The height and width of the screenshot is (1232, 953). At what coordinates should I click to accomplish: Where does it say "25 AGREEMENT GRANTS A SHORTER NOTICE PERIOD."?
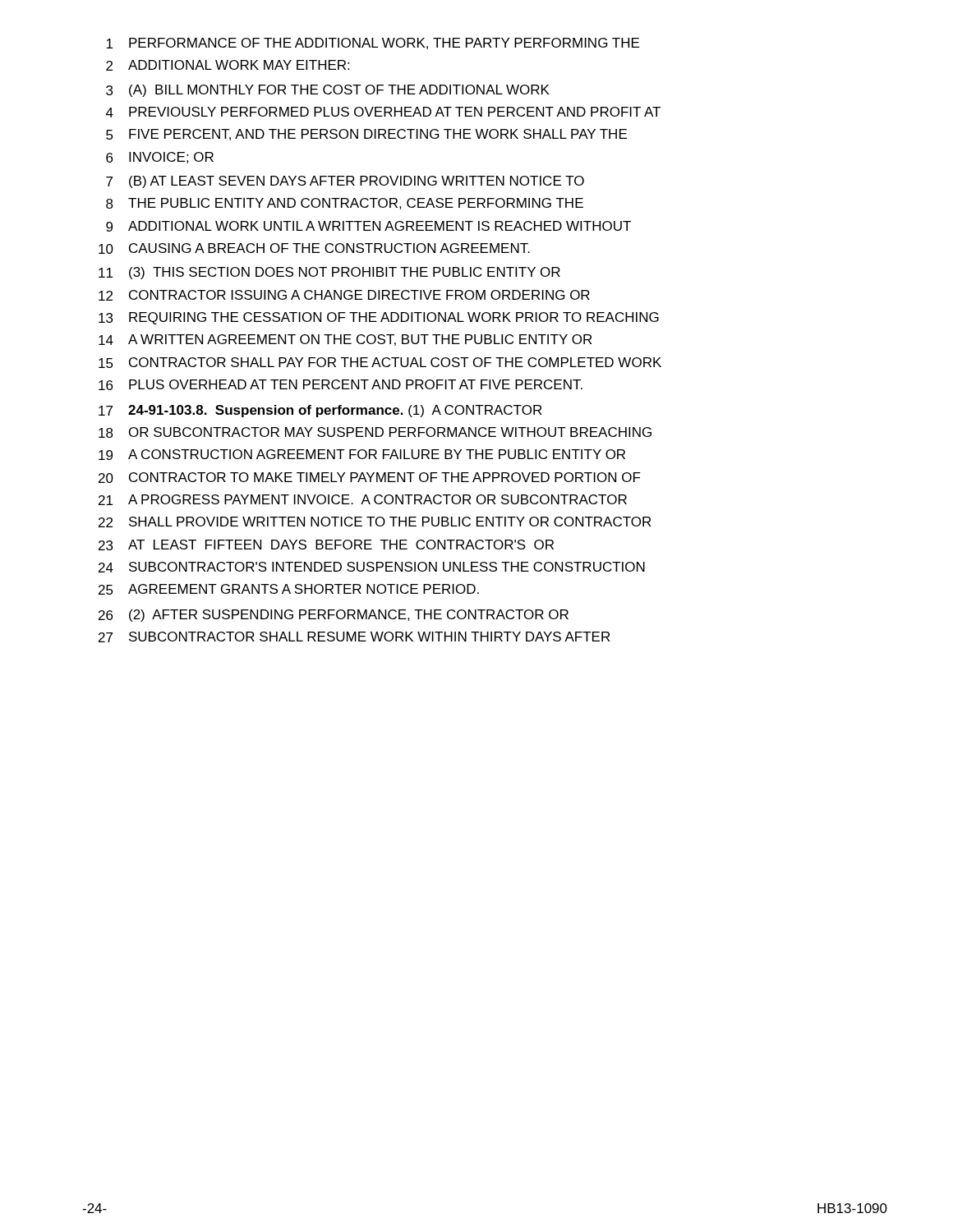click(485, 590)
